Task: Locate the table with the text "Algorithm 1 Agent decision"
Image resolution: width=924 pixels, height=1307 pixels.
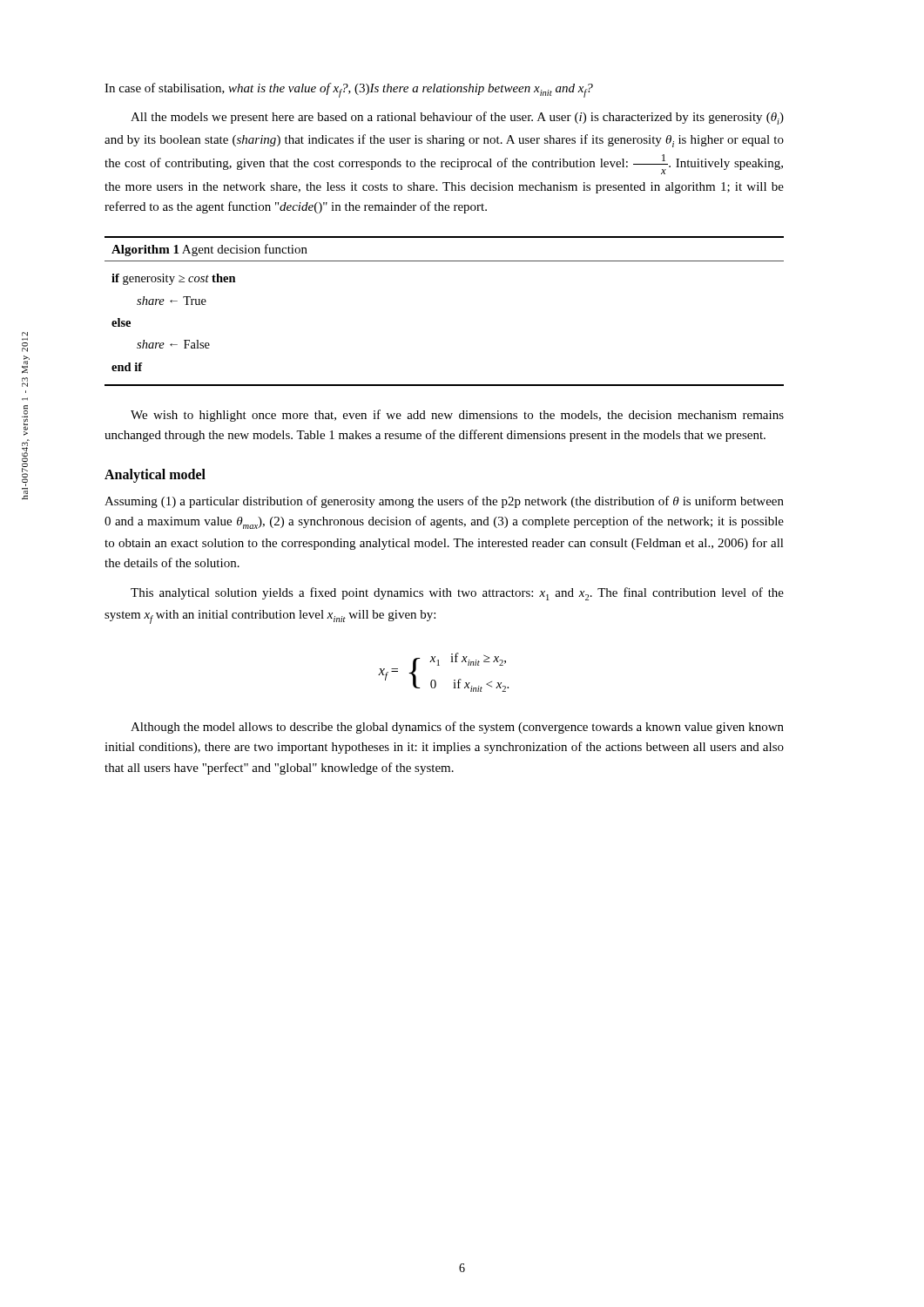Action: [444, 311]
